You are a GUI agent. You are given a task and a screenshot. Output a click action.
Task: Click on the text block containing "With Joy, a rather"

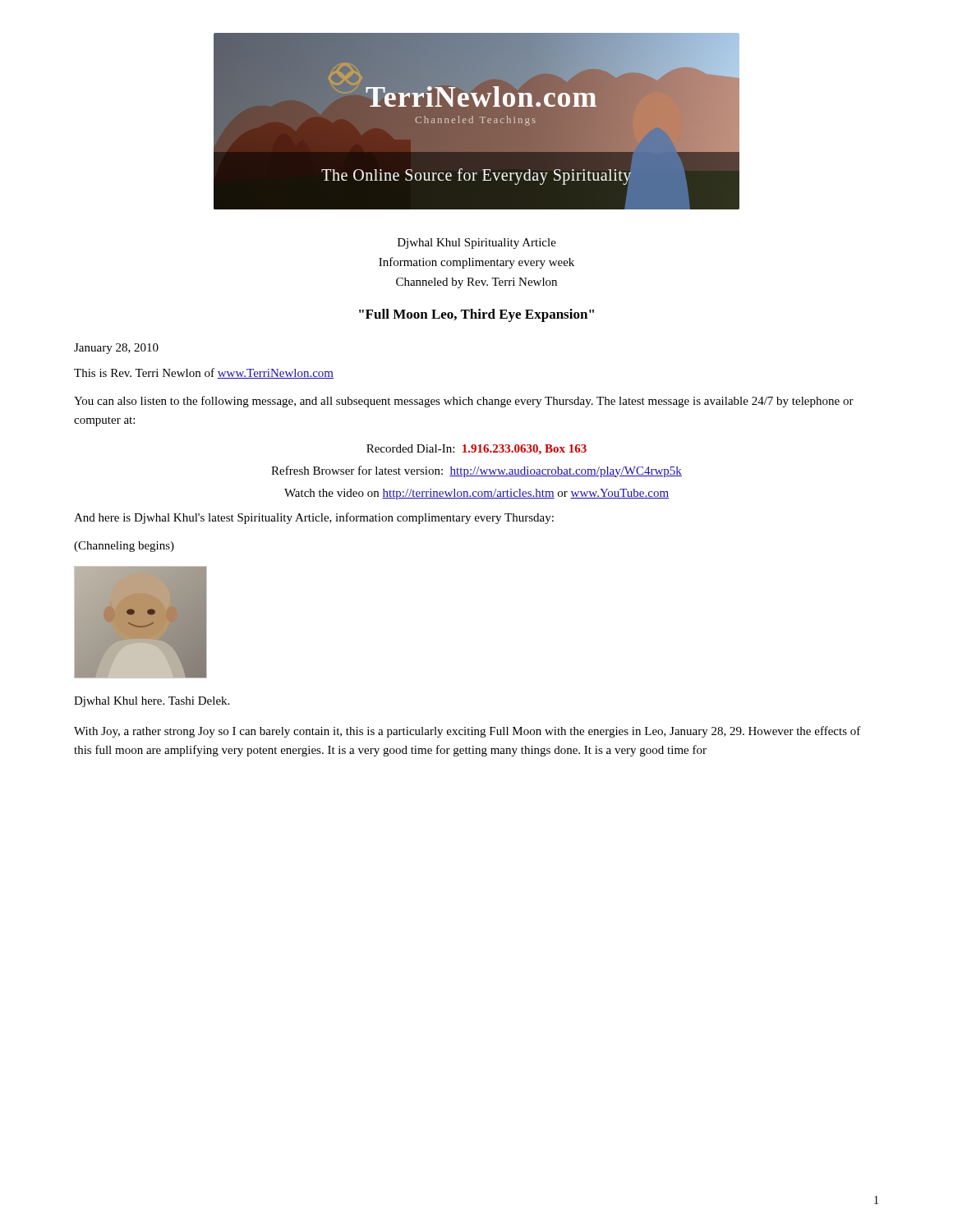(467, 741)
